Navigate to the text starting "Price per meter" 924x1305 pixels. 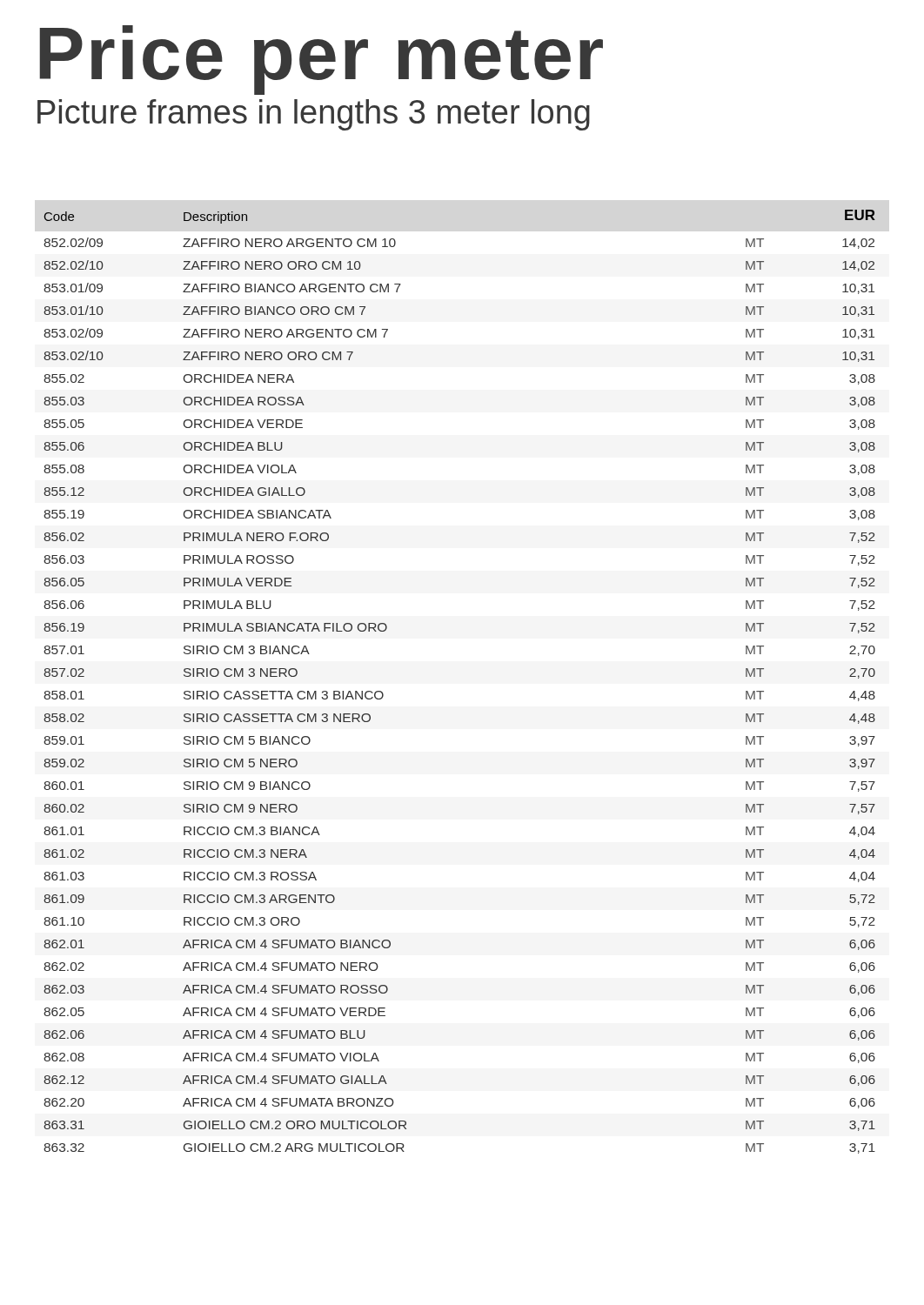(462, 53)
